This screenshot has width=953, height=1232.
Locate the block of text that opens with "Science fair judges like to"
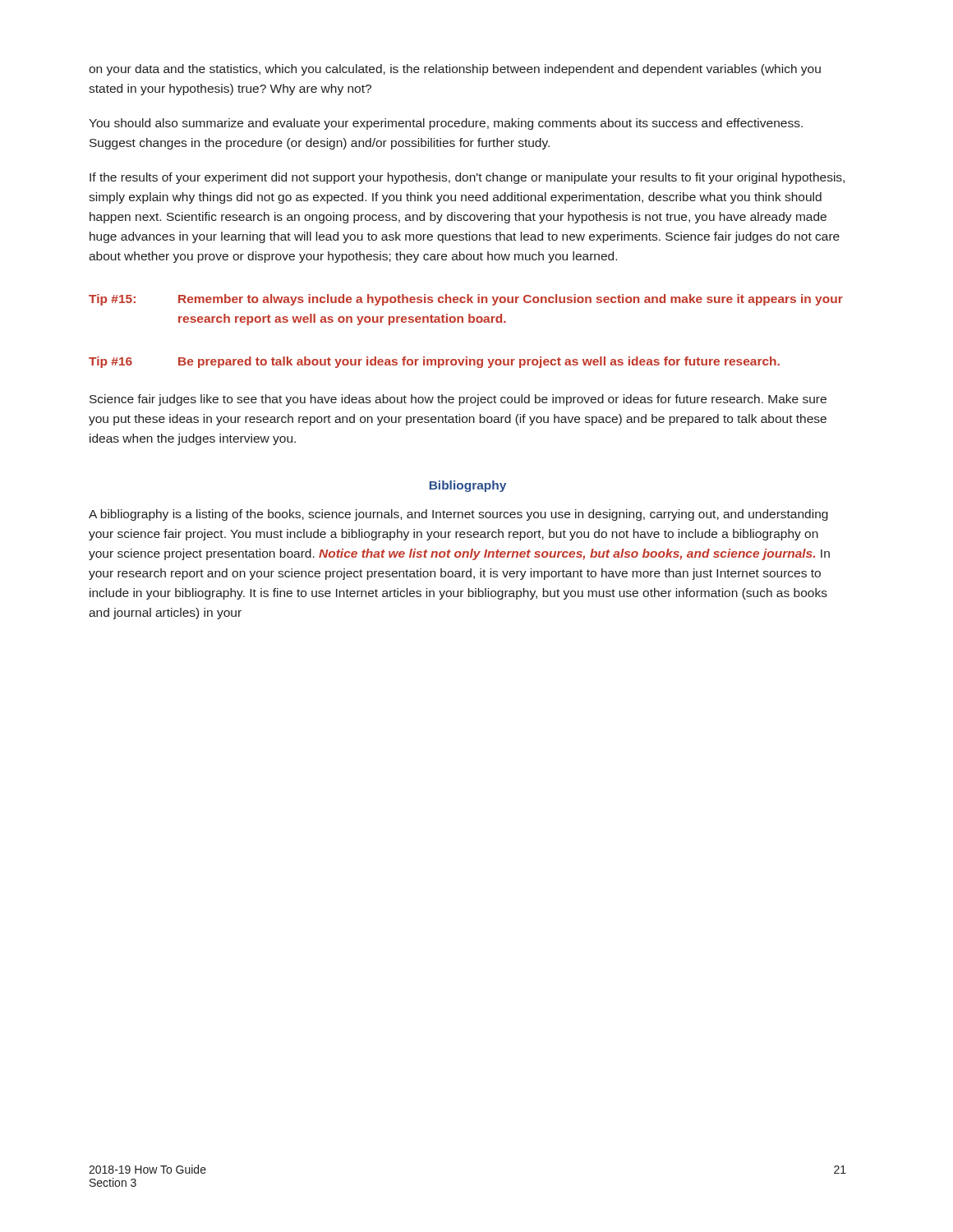[458, 419]
